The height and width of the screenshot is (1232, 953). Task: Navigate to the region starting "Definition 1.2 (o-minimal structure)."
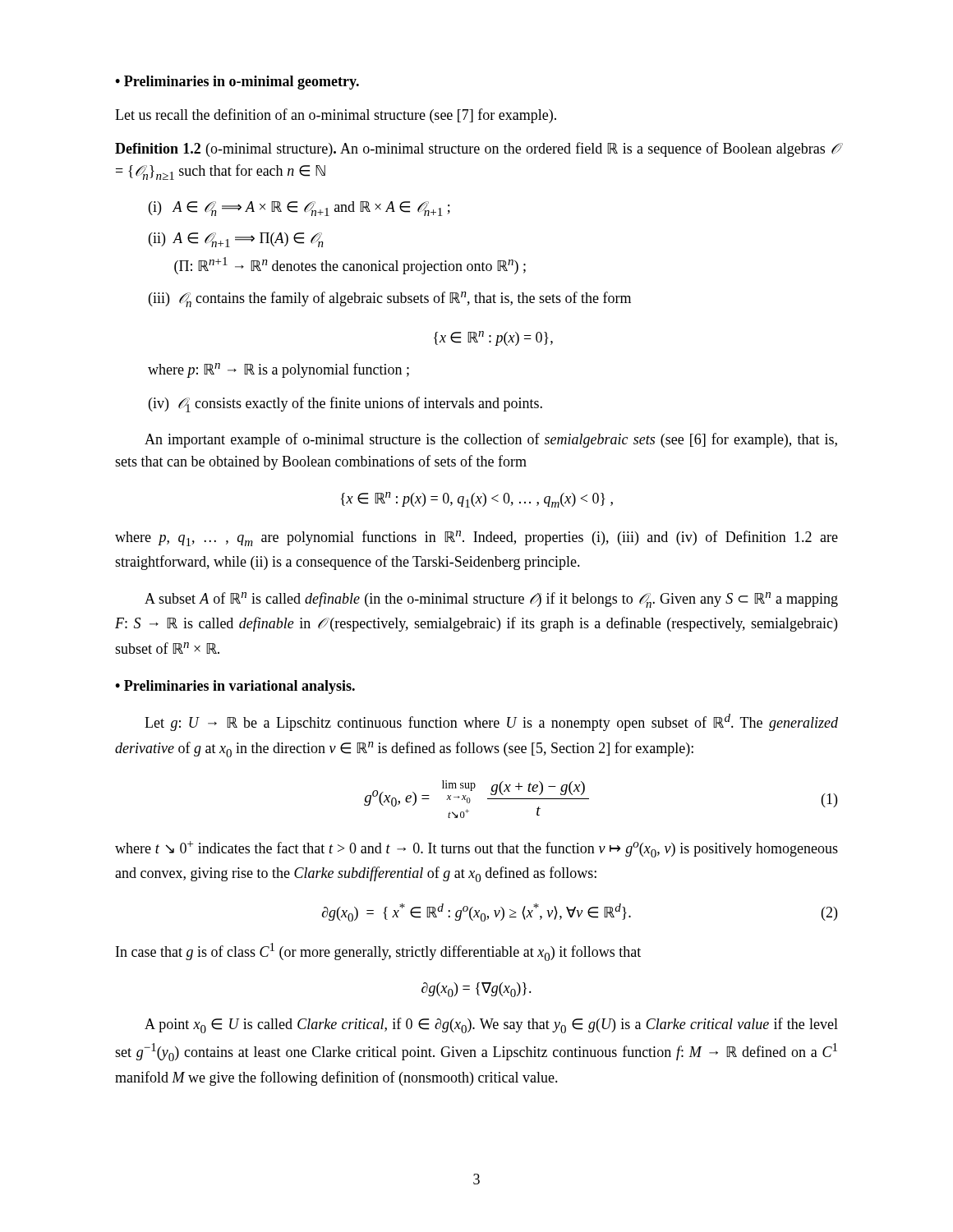[476, 161]
